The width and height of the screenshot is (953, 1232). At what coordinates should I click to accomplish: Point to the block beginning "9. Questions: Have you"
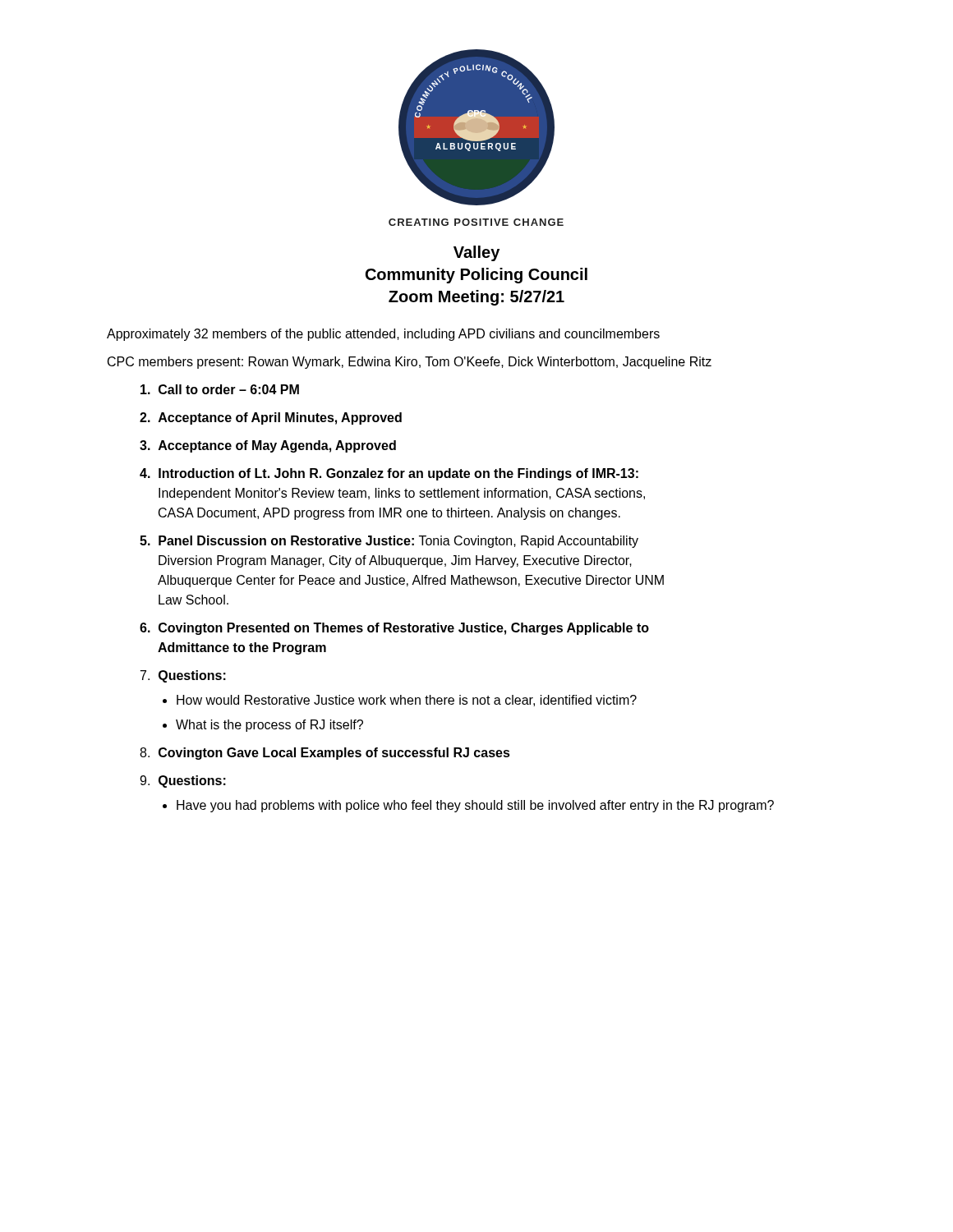pyautogui.click(x=493, y=795)
